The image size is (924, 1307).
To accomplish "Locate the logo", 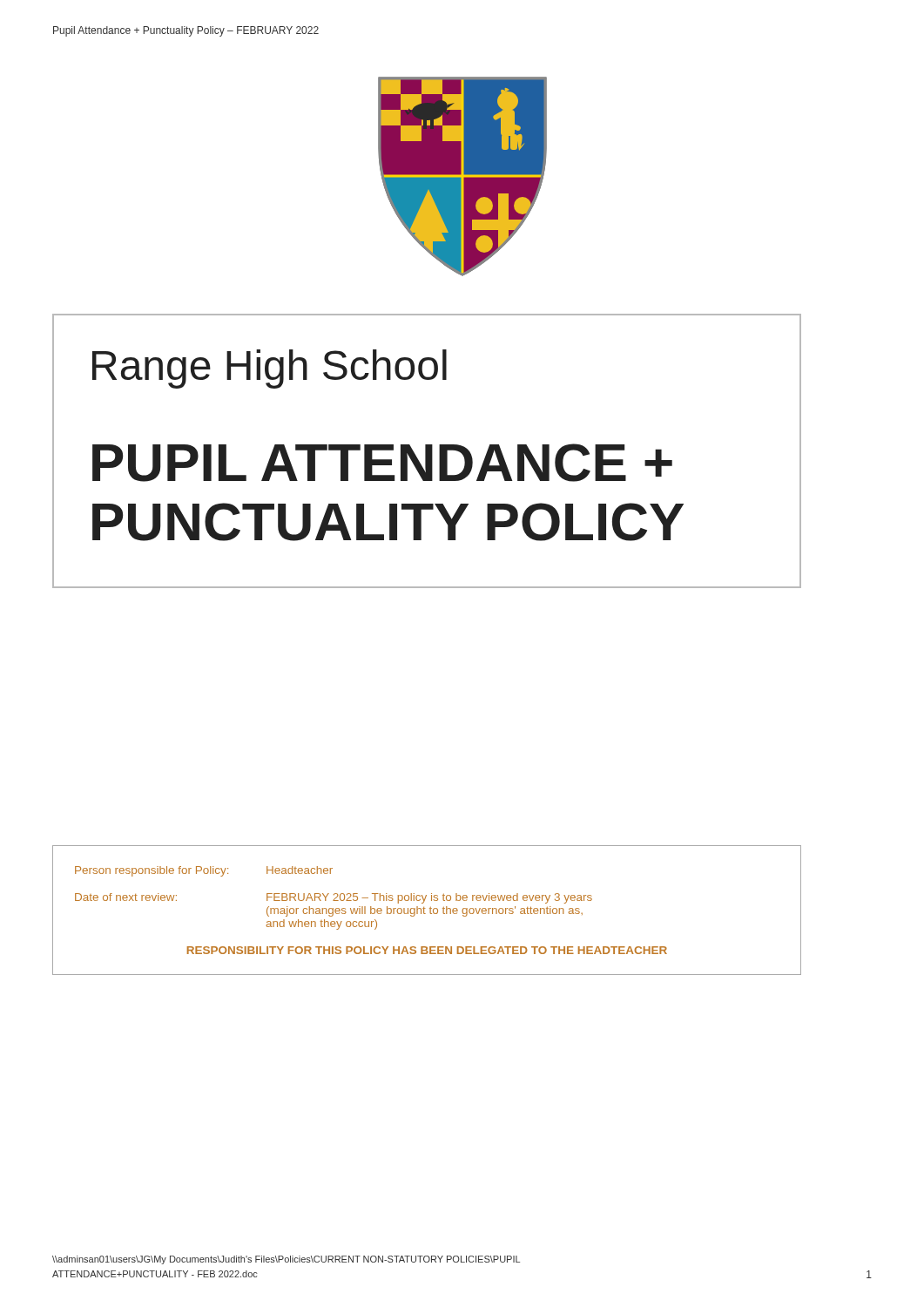I will 462,170.
